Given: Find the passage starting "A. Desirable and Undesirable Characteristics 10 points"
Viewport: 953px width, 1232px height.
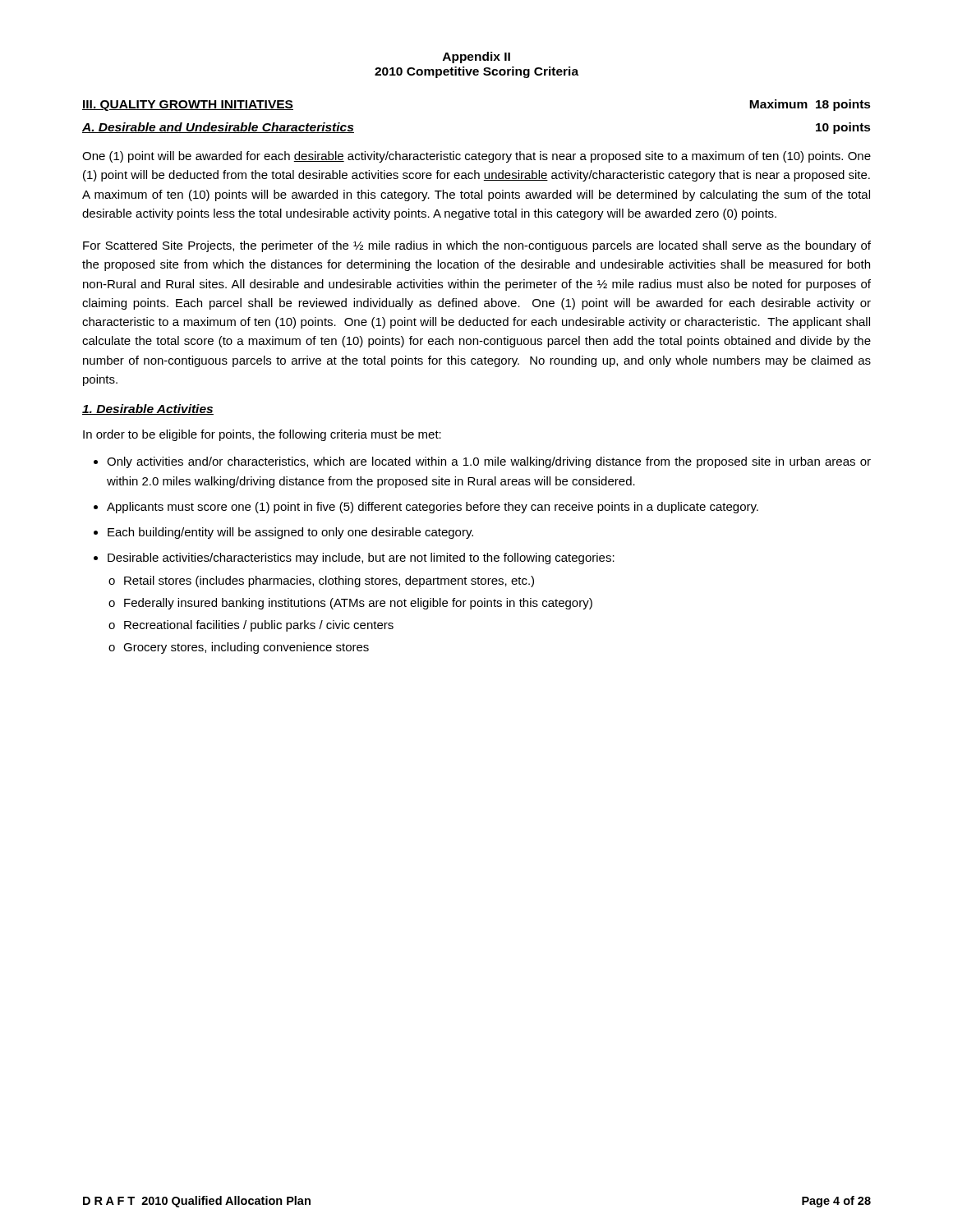Looking at the screenshot, I should (219, 128).
